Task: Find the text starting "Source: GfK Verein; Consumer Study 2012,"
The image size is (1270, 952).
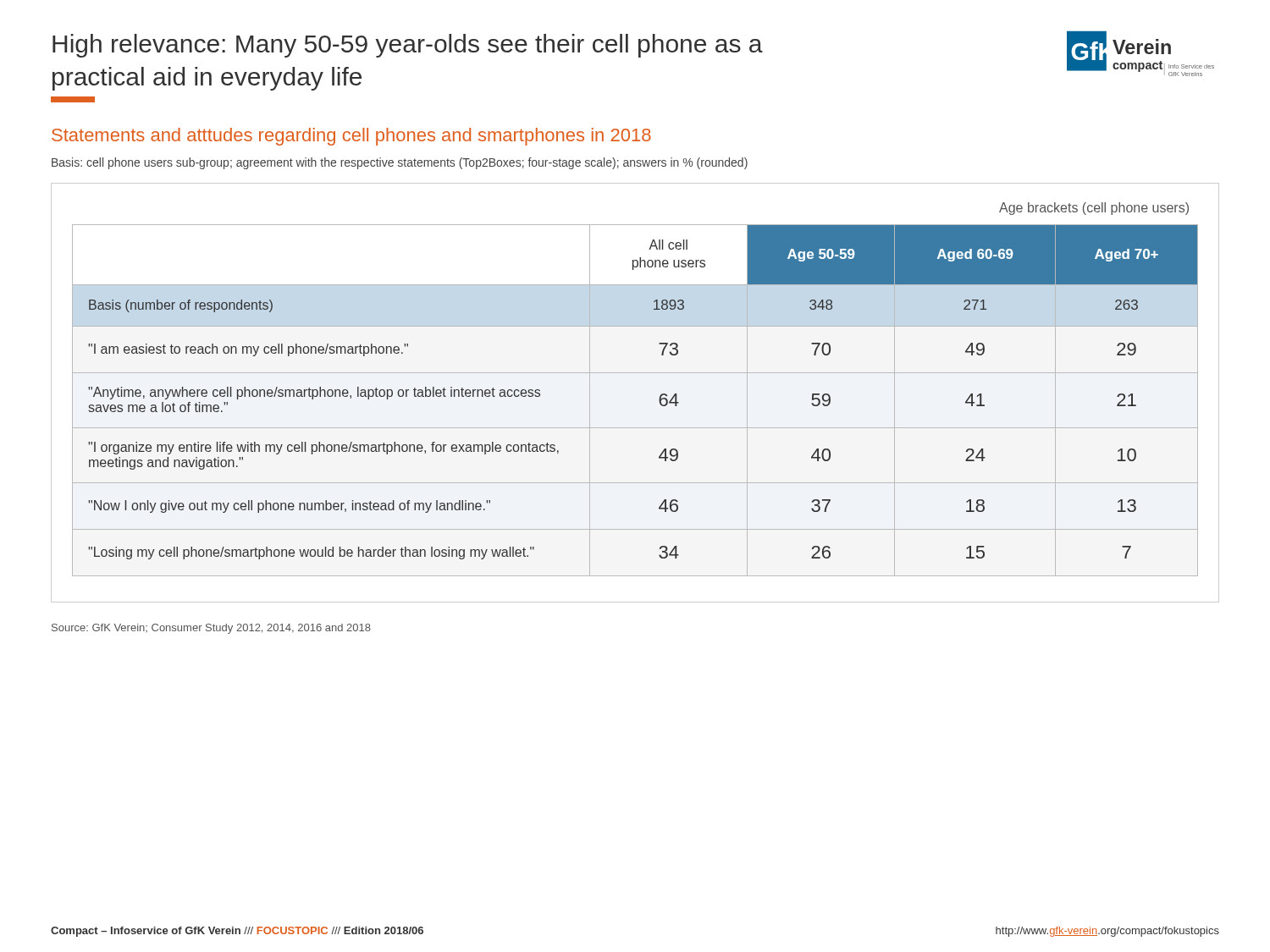Action: pos(211,627)
